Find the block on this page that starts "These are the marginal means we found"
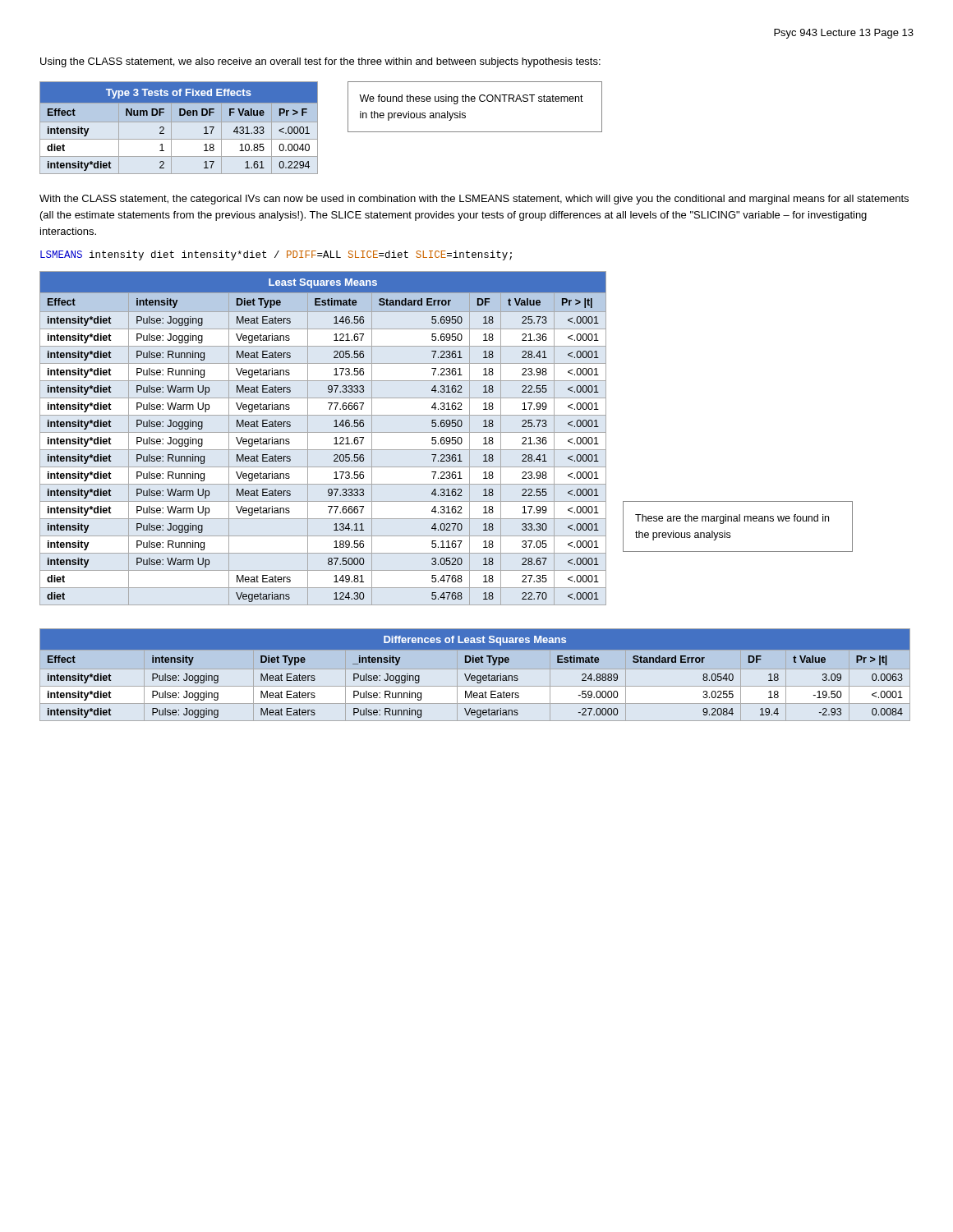The width and height of the screenshot is (953, 1232). [732, 526]
